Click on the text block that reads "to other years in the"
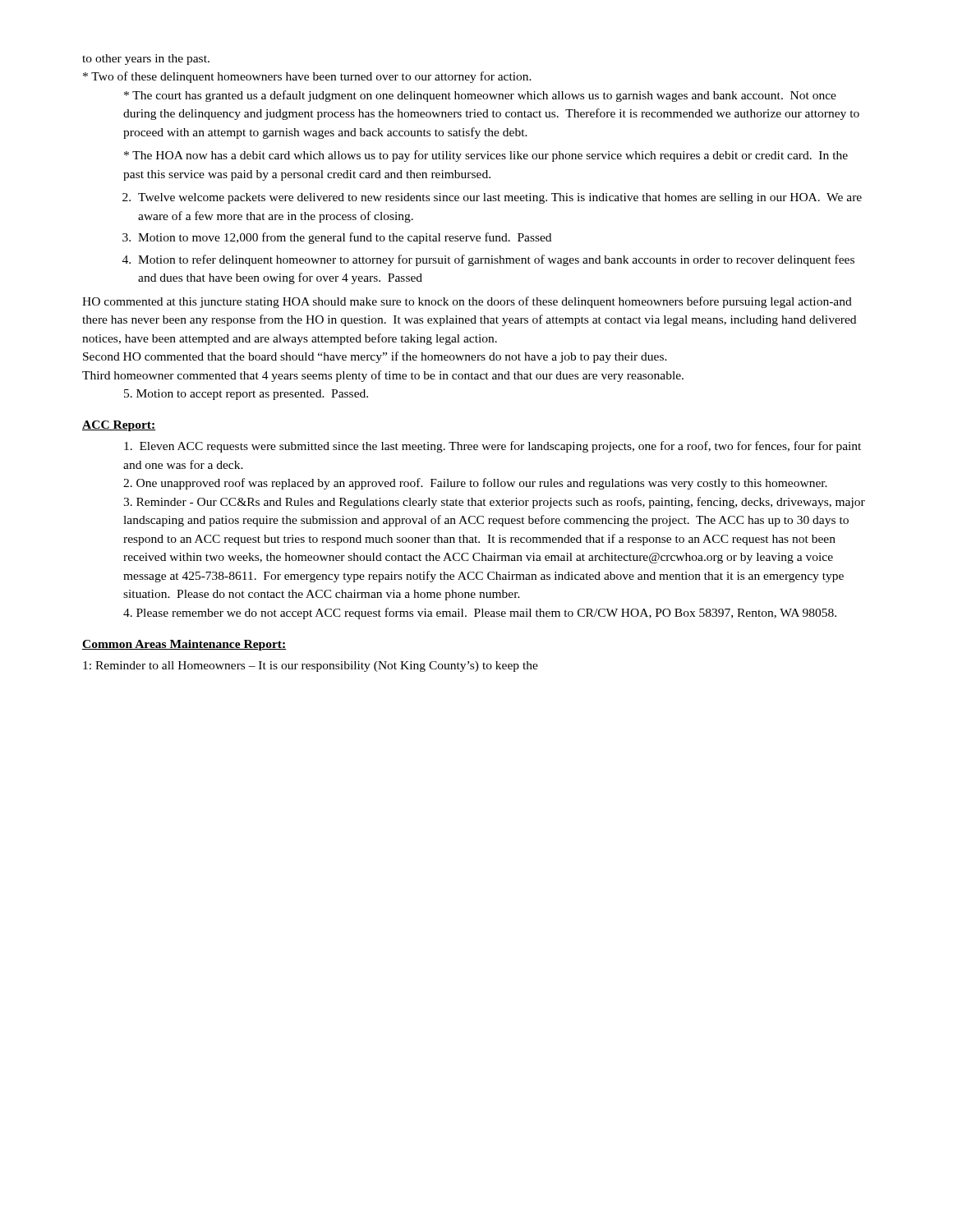Screen dimensions: 1232x953 (146, 58)
